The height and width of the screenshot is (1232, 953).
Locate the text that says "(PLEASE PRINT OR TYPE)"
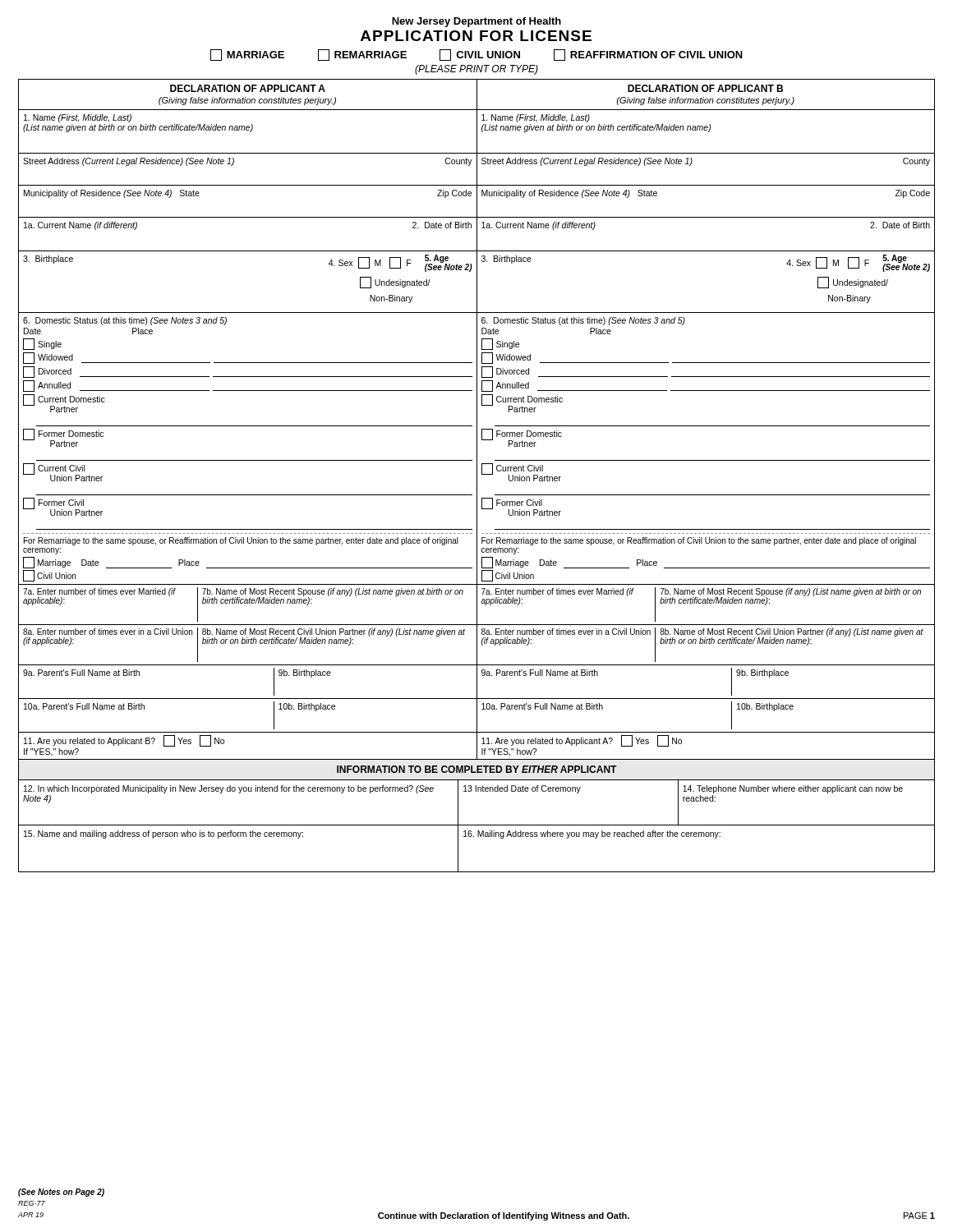pyautogui.click(x=476, y=69)
